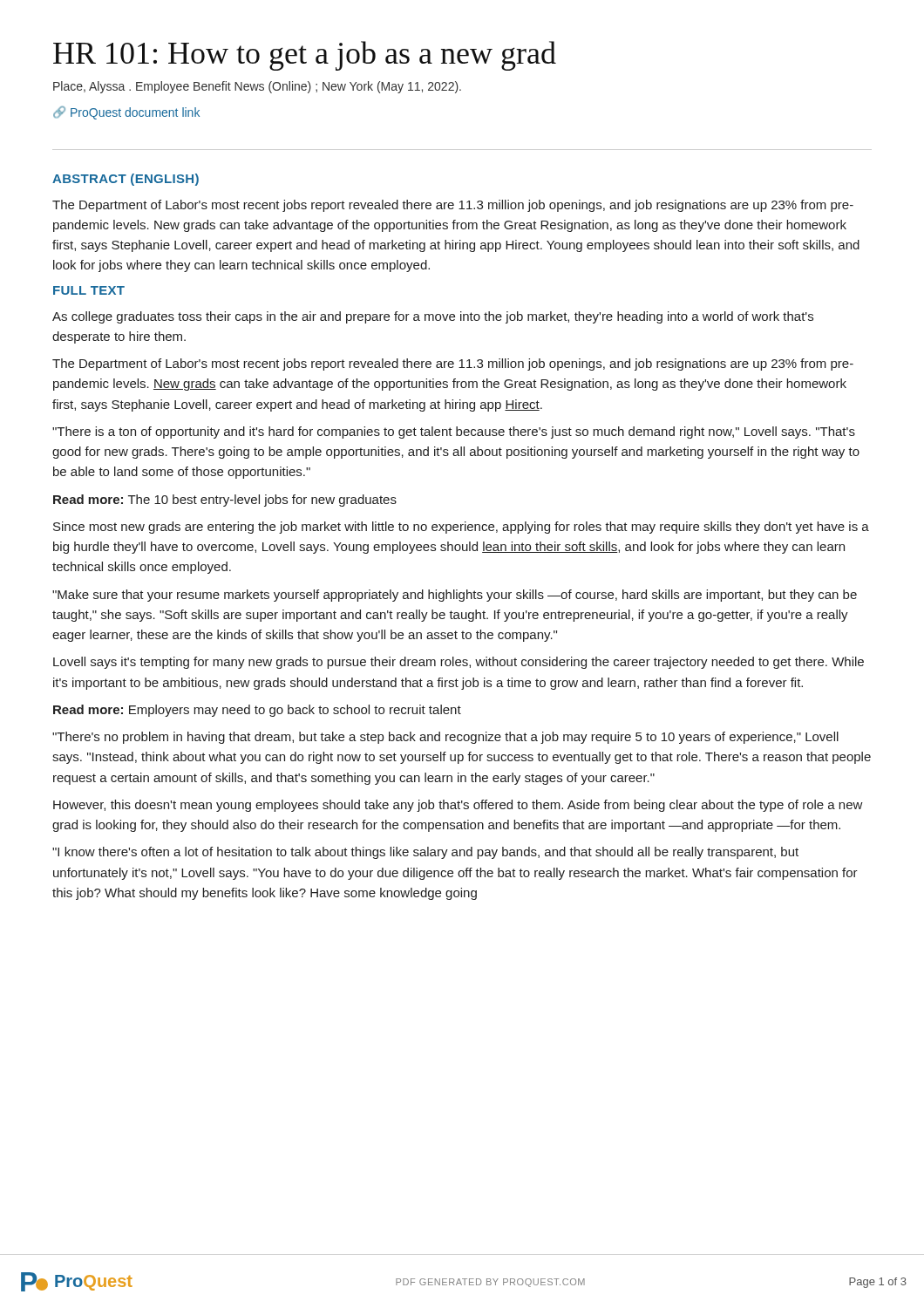Point to the text block starting "ABSTRACT (ENGLISH)"

(126, 180)
